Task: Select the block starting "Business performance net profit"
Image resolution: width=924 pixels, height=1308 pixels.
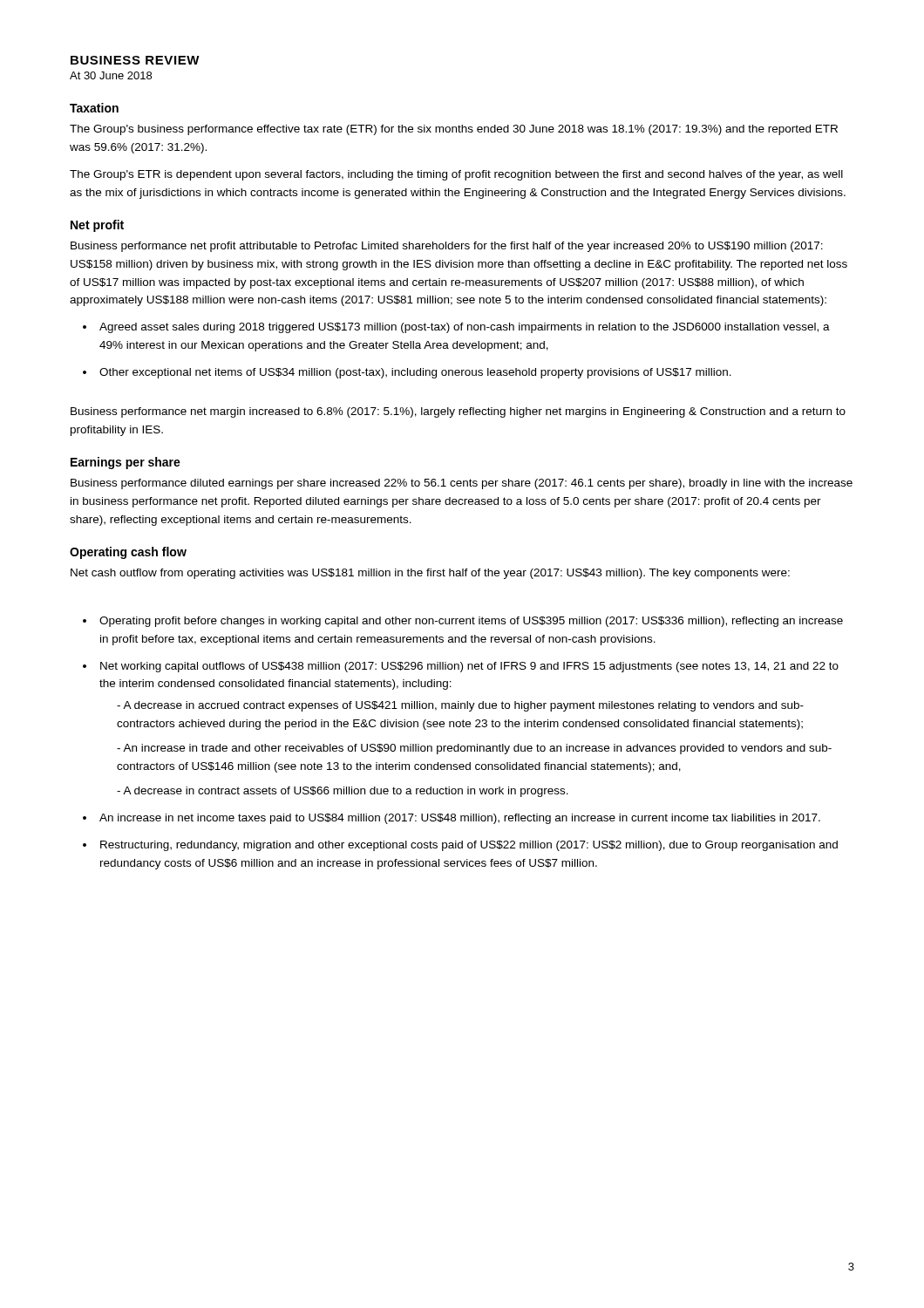Action: [459, 273]
